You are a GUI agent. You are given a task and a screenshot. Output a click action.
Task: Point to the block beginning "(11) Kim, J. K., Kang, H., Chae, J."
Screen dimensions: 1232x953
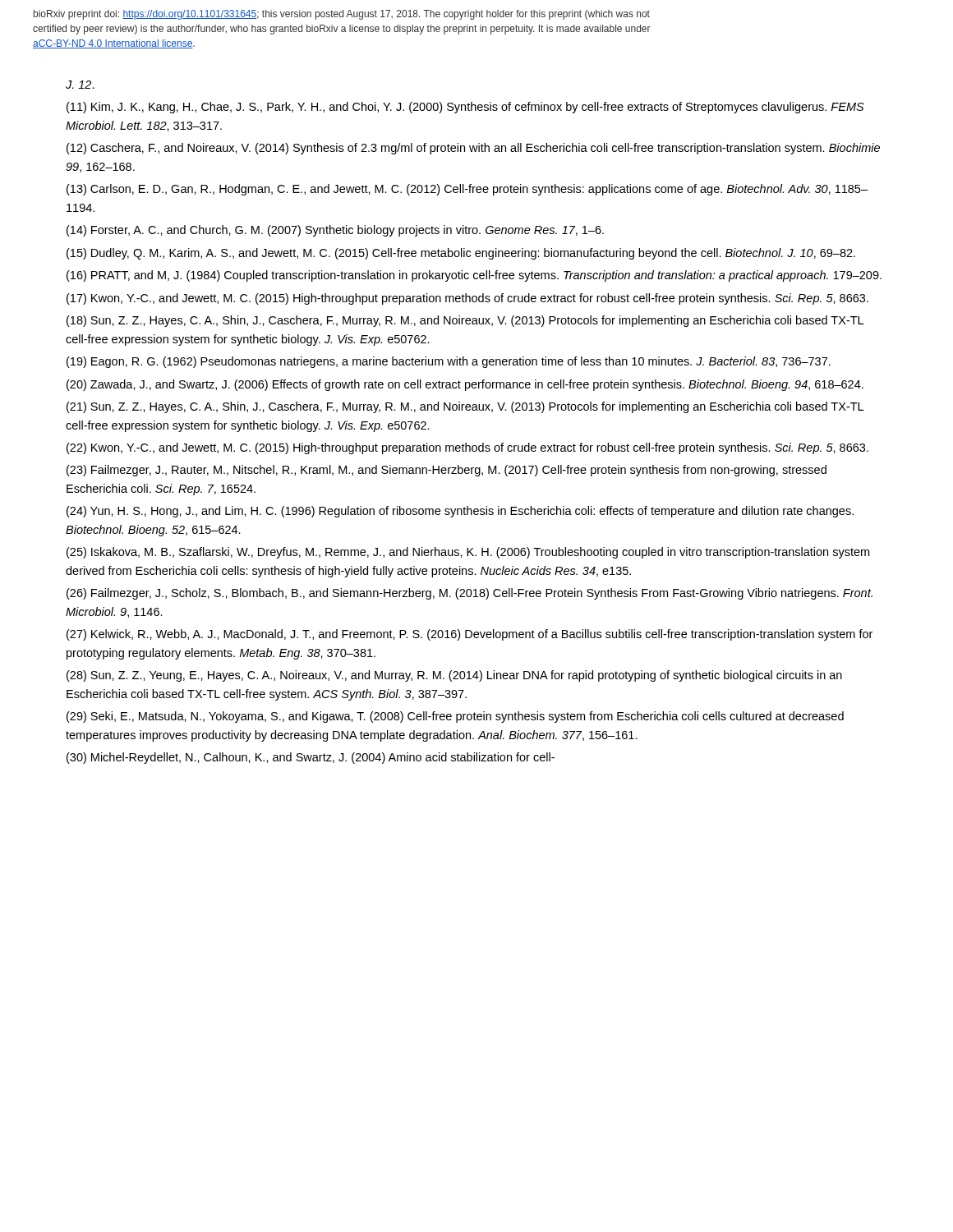(476, 117)
